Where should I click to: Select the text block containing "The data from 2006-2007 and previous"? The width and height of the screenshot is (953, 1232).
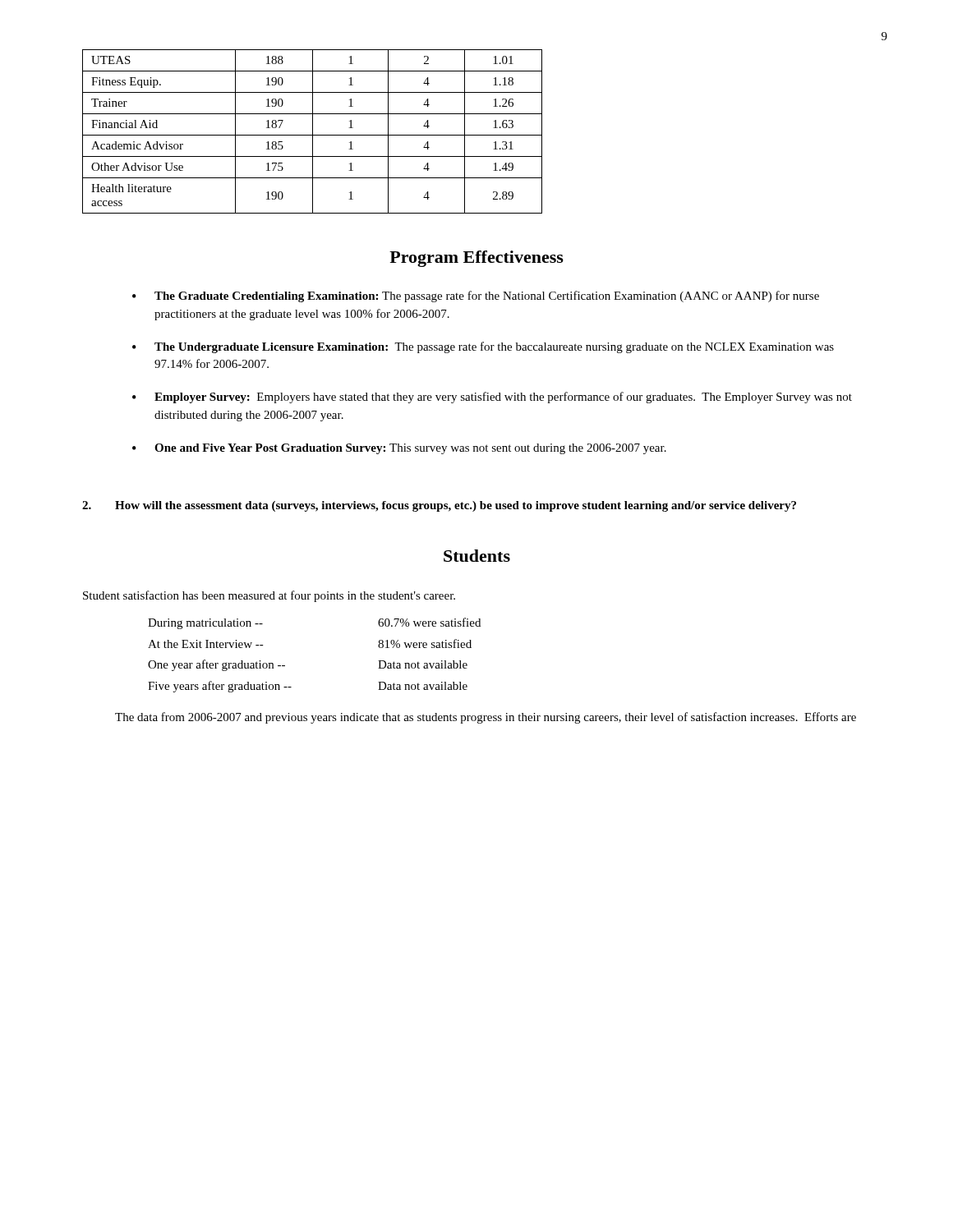pos(486,717)
